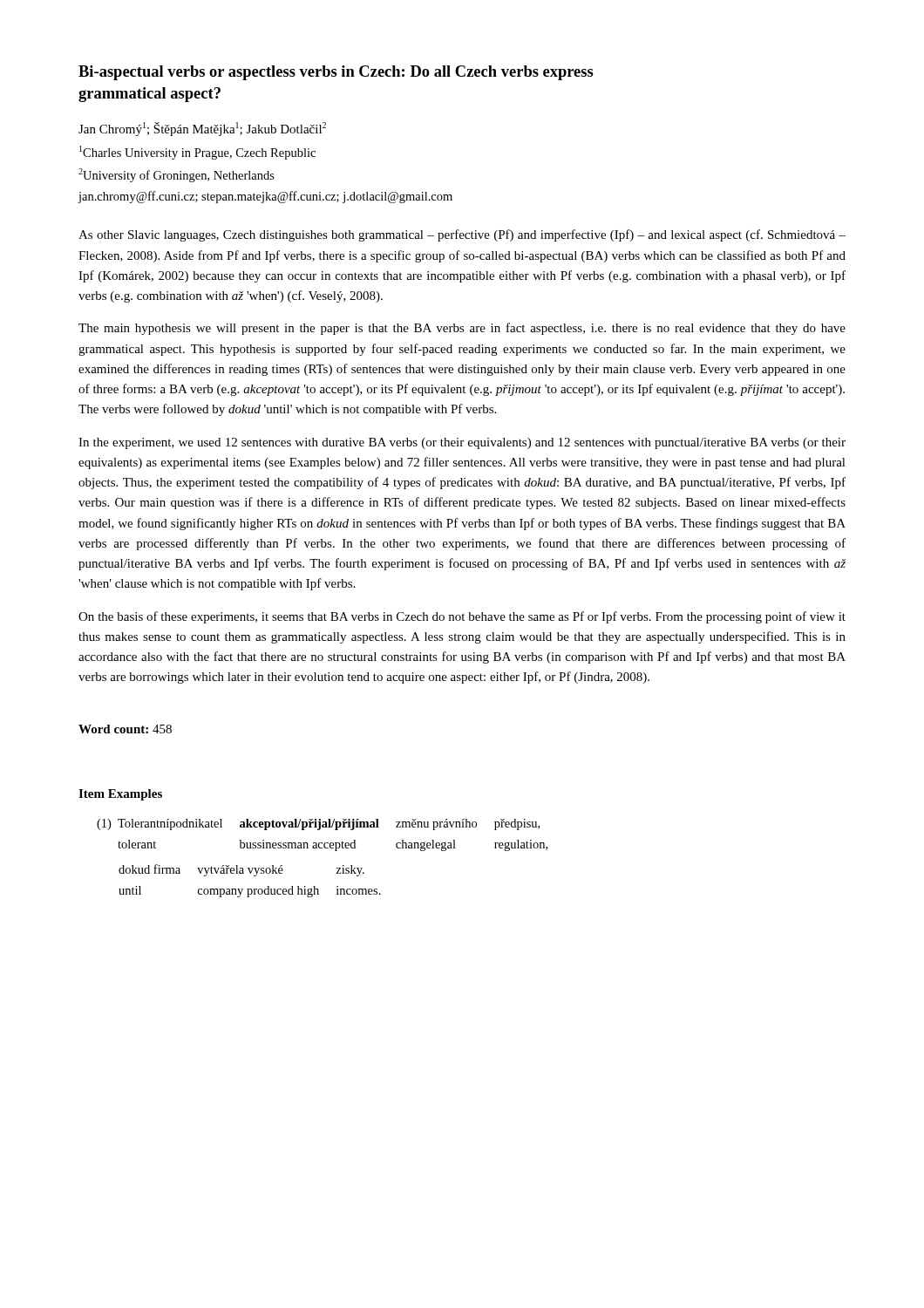
Task: Find the region starting "1Charles University in"
Action: [x=197, y=152]
